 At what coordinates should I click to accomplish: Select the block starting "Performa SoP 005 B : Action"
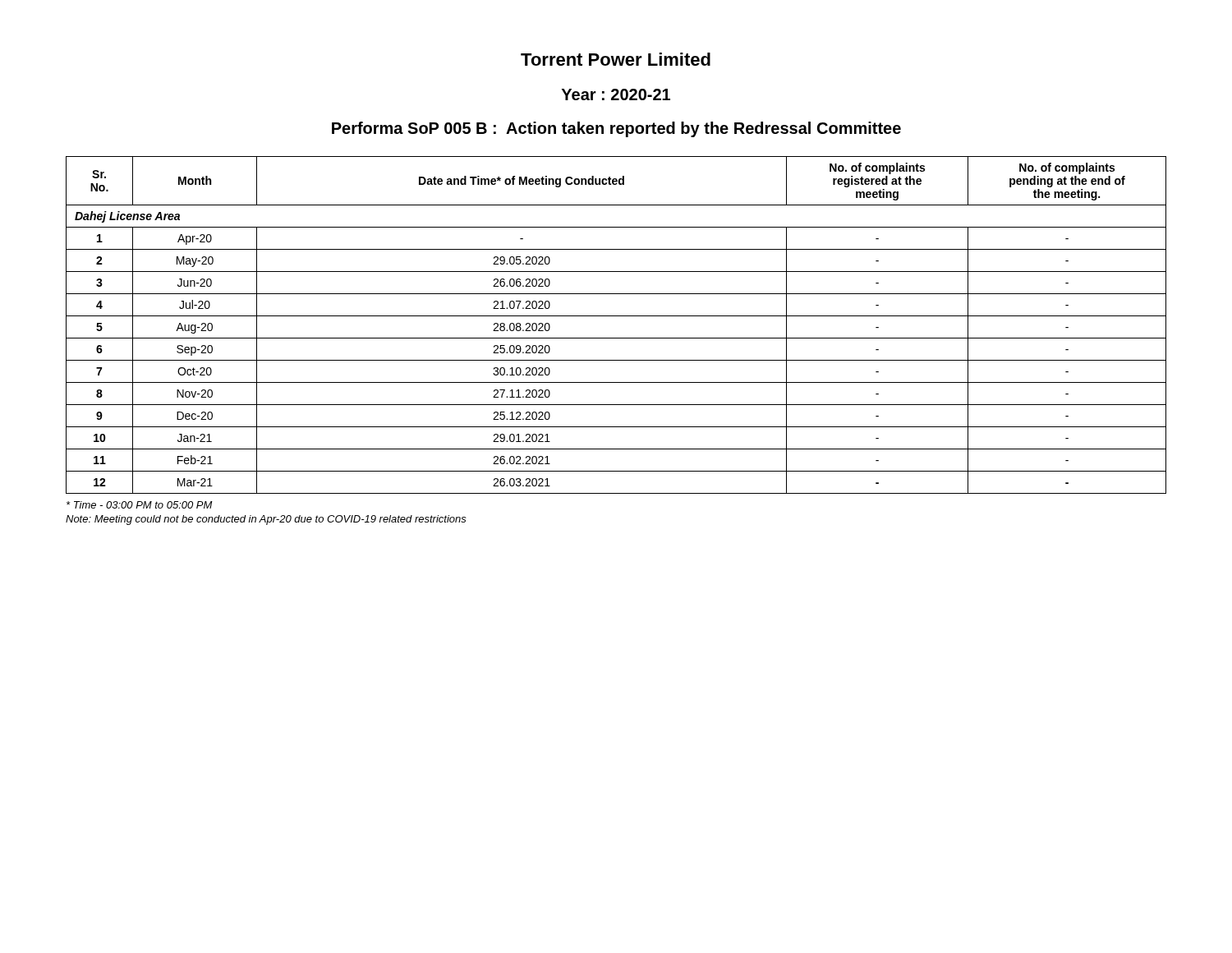616,129
